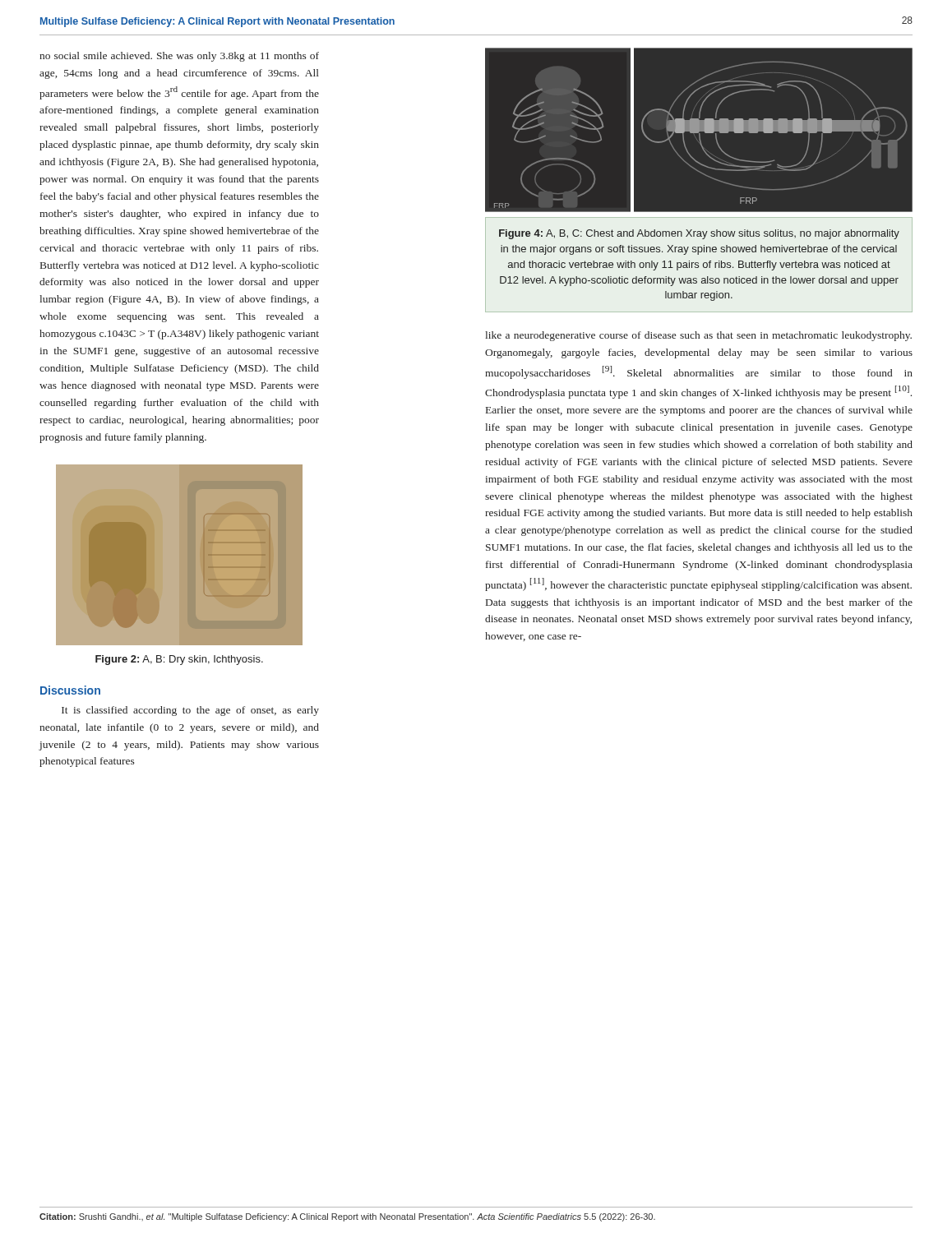Screen dimensions: 1233x952
Task: Point to the region starting "Figure 4: A,"
Action: [699, 264]
